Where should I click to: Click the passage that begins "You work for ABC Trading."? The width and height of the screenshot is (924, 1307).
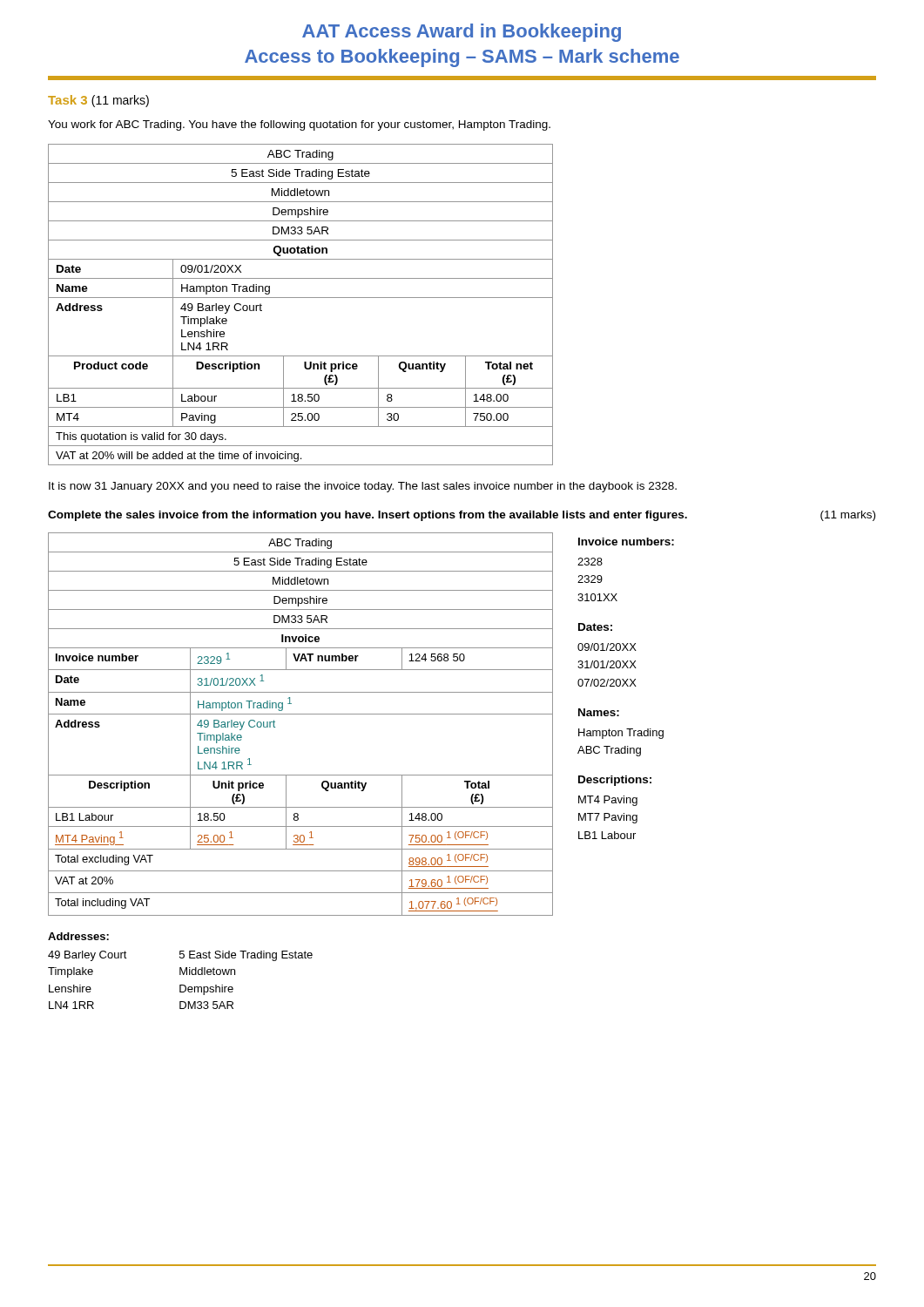click(300, 124)
